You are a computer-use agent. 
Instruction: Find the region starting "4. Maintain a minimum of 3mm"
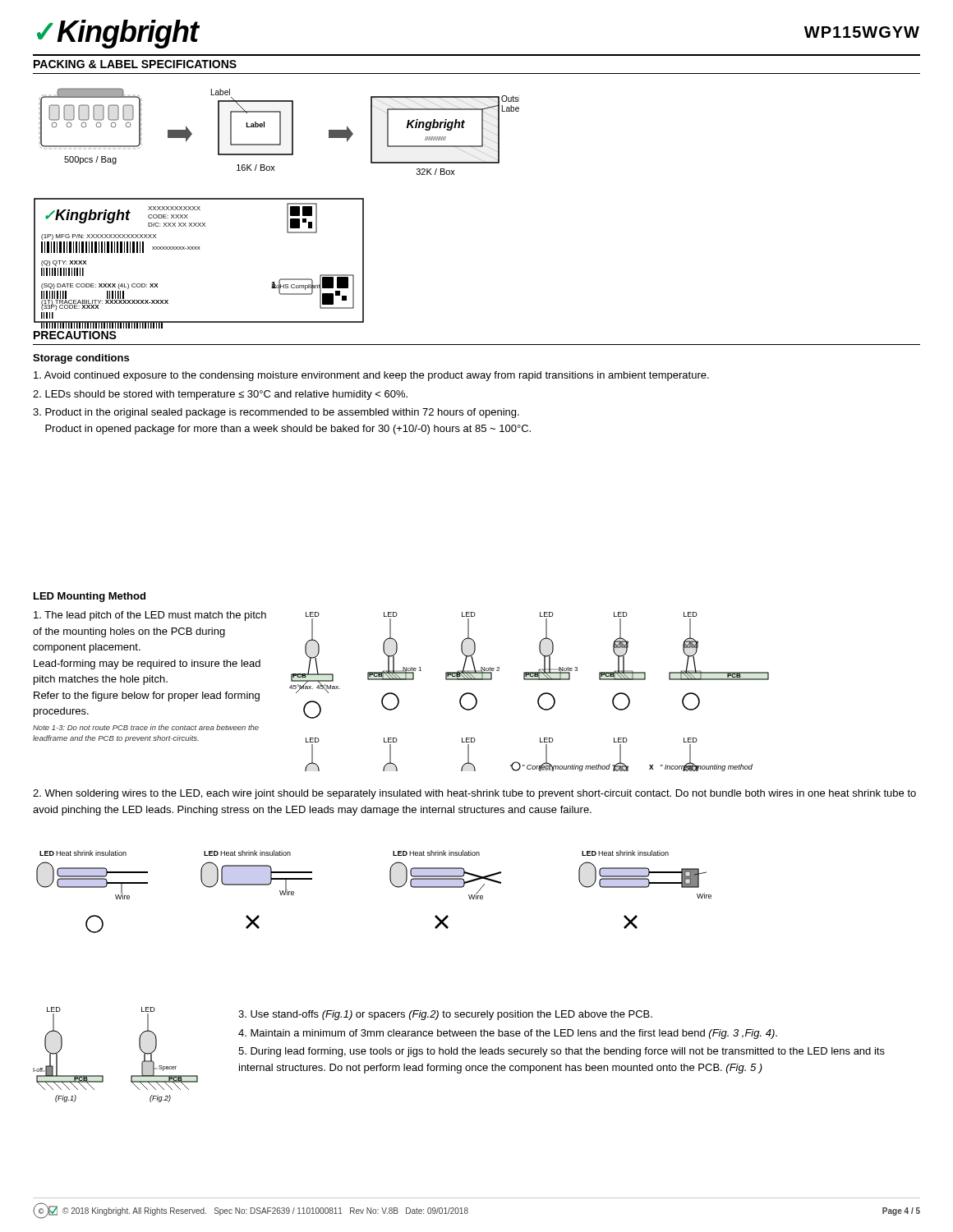coord(508,1032)
